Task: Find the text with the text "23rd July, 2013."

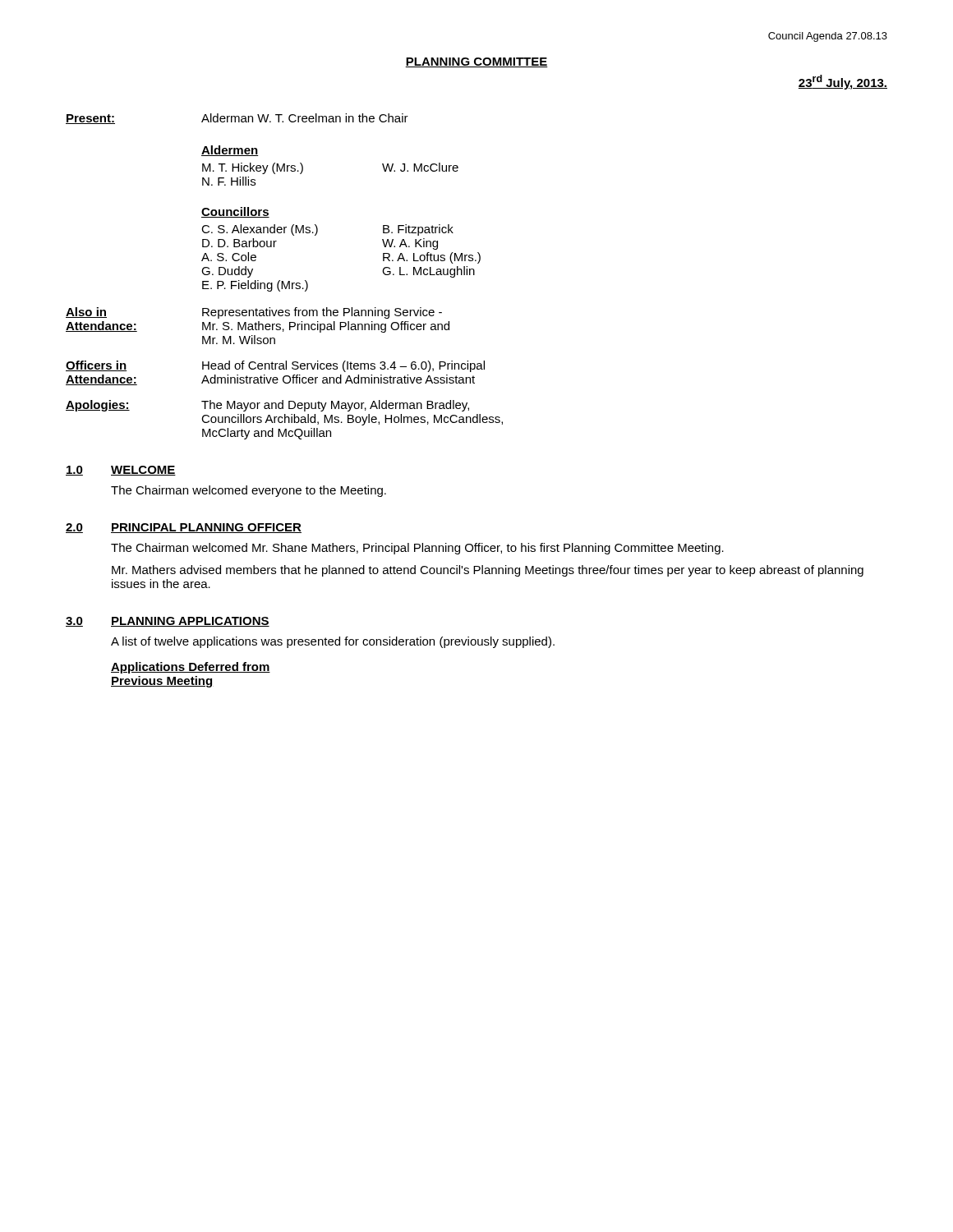Action: (843, 81)
